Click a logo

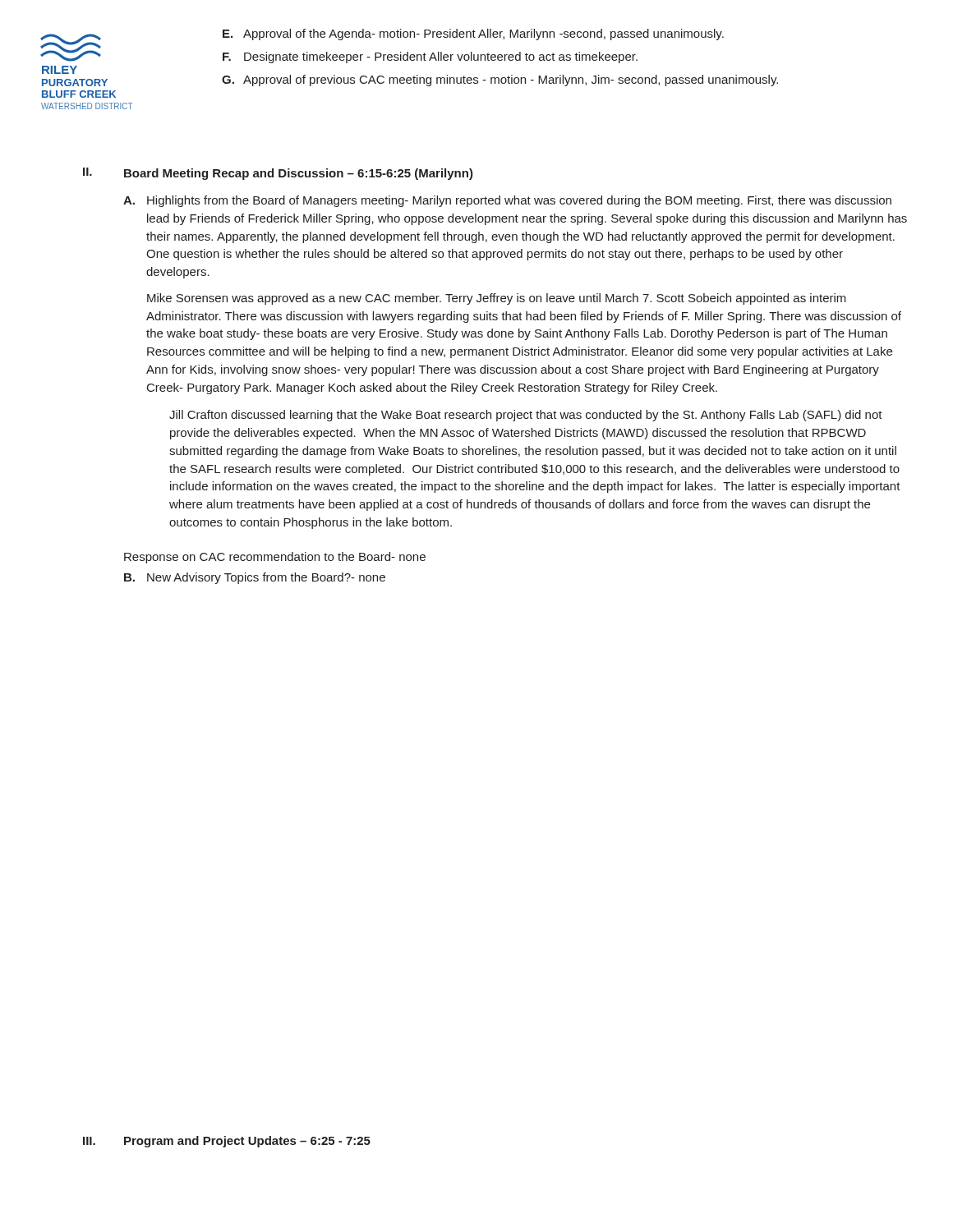coord(86,70)
